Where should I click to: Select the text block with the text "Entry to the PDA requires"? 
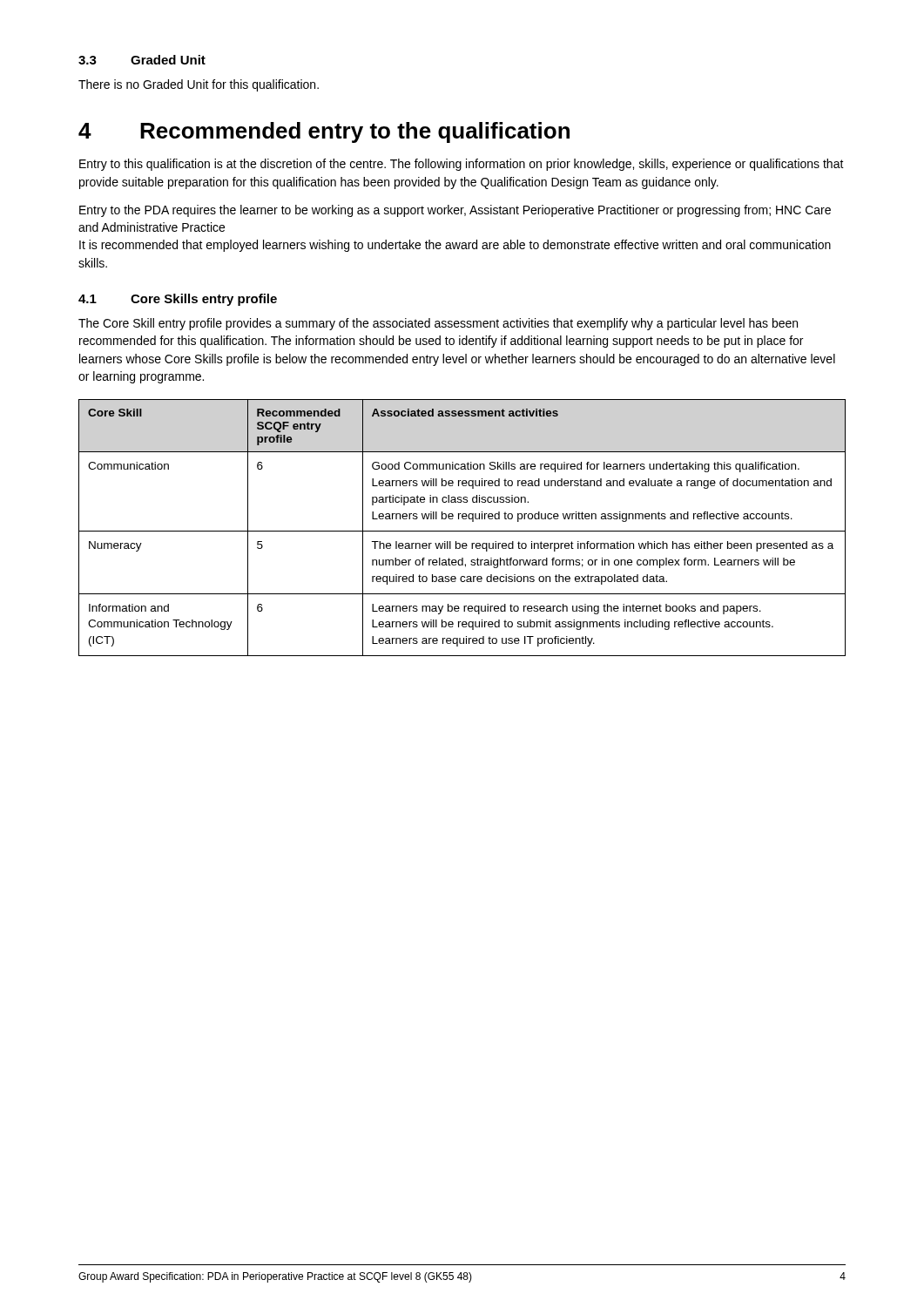click(462, 237)
